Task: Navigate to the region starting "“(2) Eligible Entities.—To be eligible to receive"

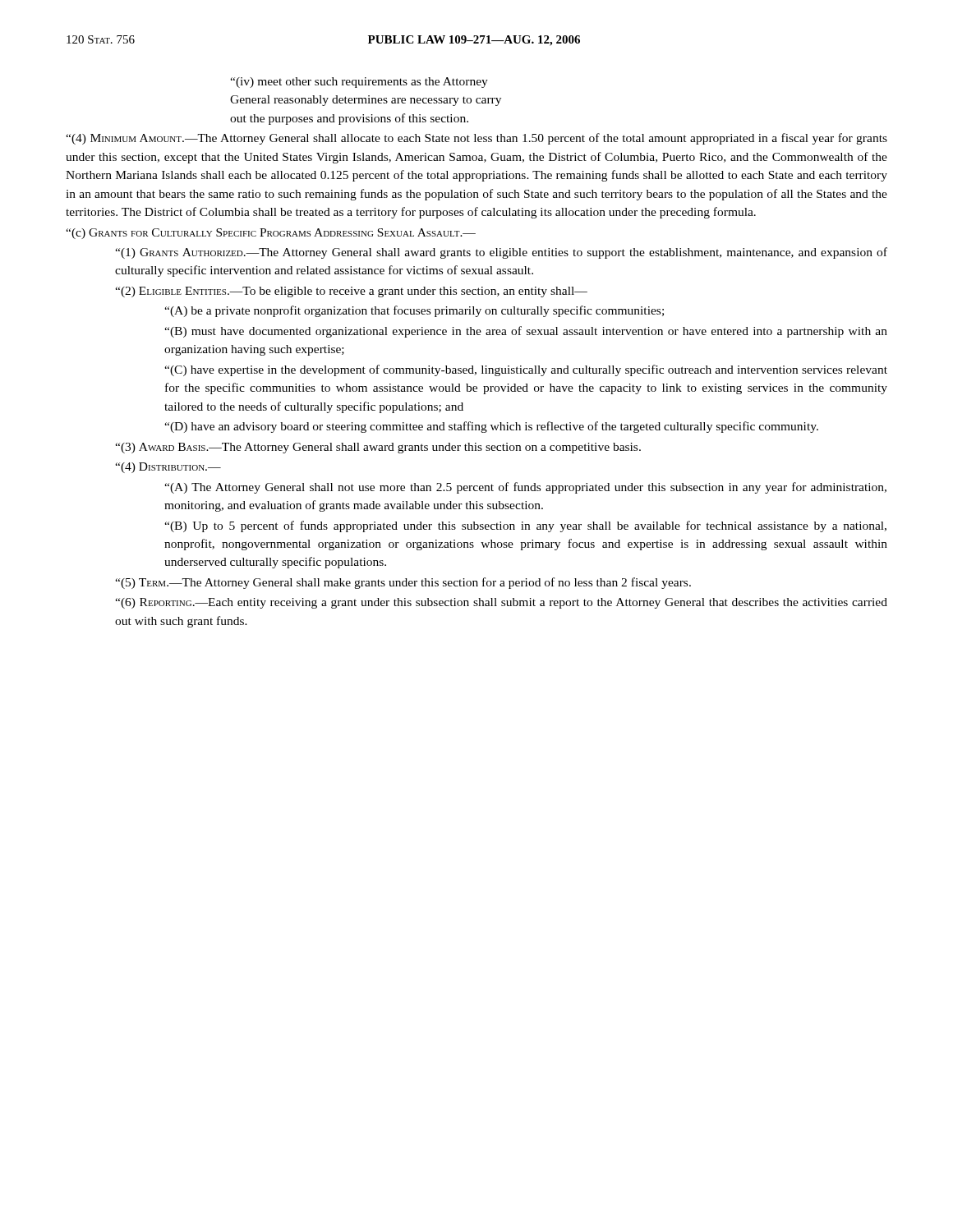Action: tap(351, 290)
